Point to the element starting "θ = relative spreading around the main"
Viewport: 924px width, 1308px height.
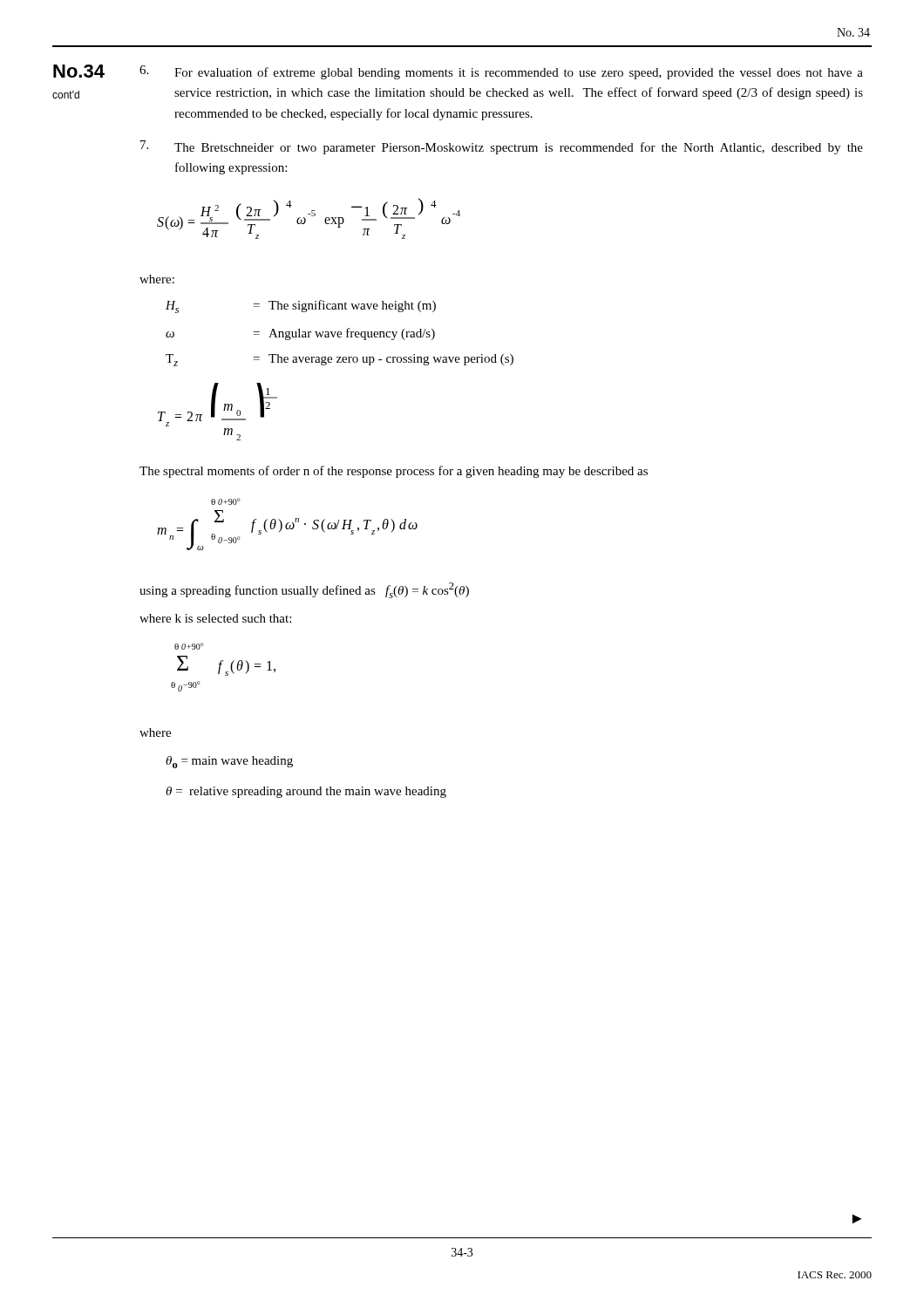coord(306,791)
